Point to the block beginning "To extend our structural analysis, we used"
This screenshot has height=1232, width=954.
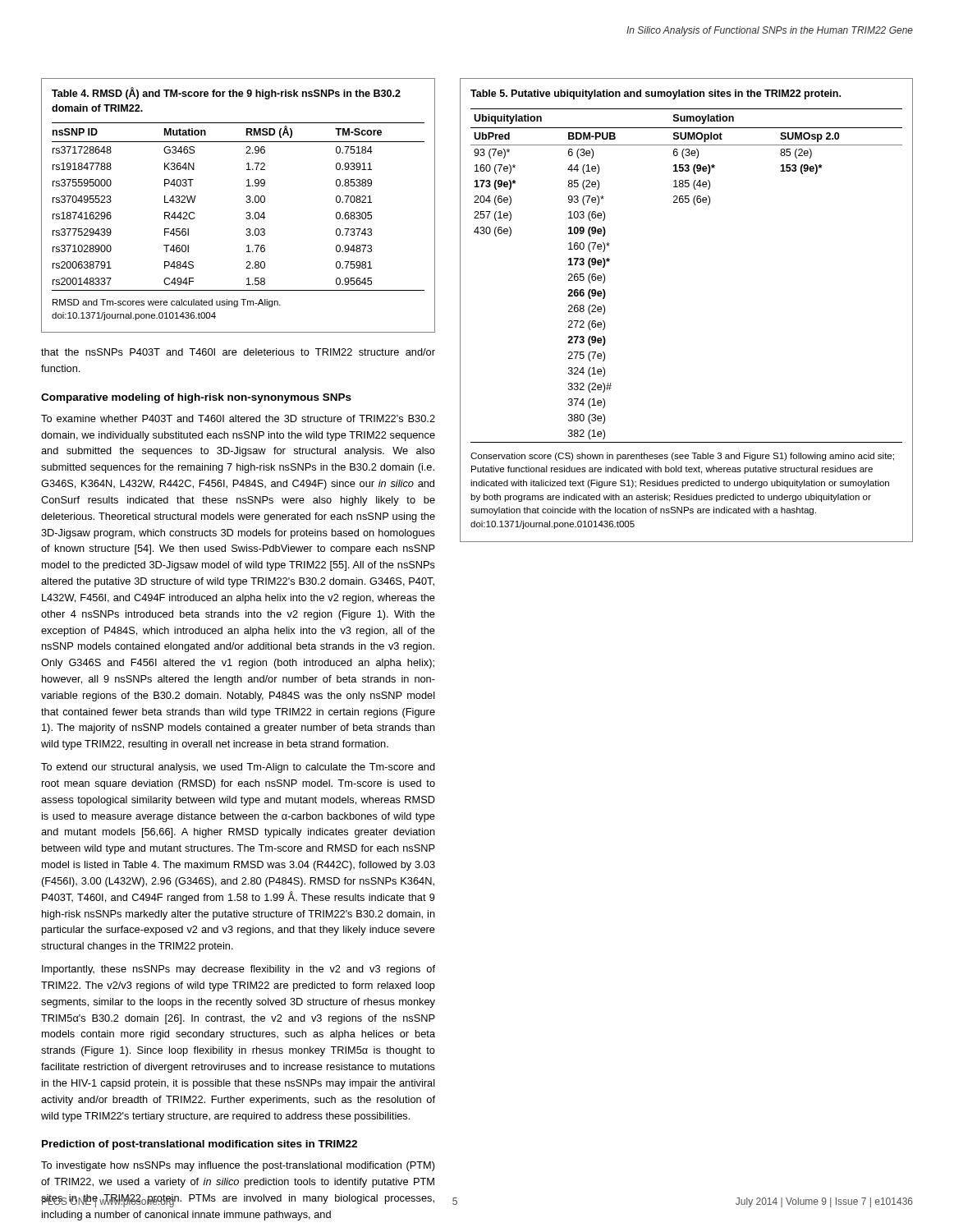coord(238,856)
